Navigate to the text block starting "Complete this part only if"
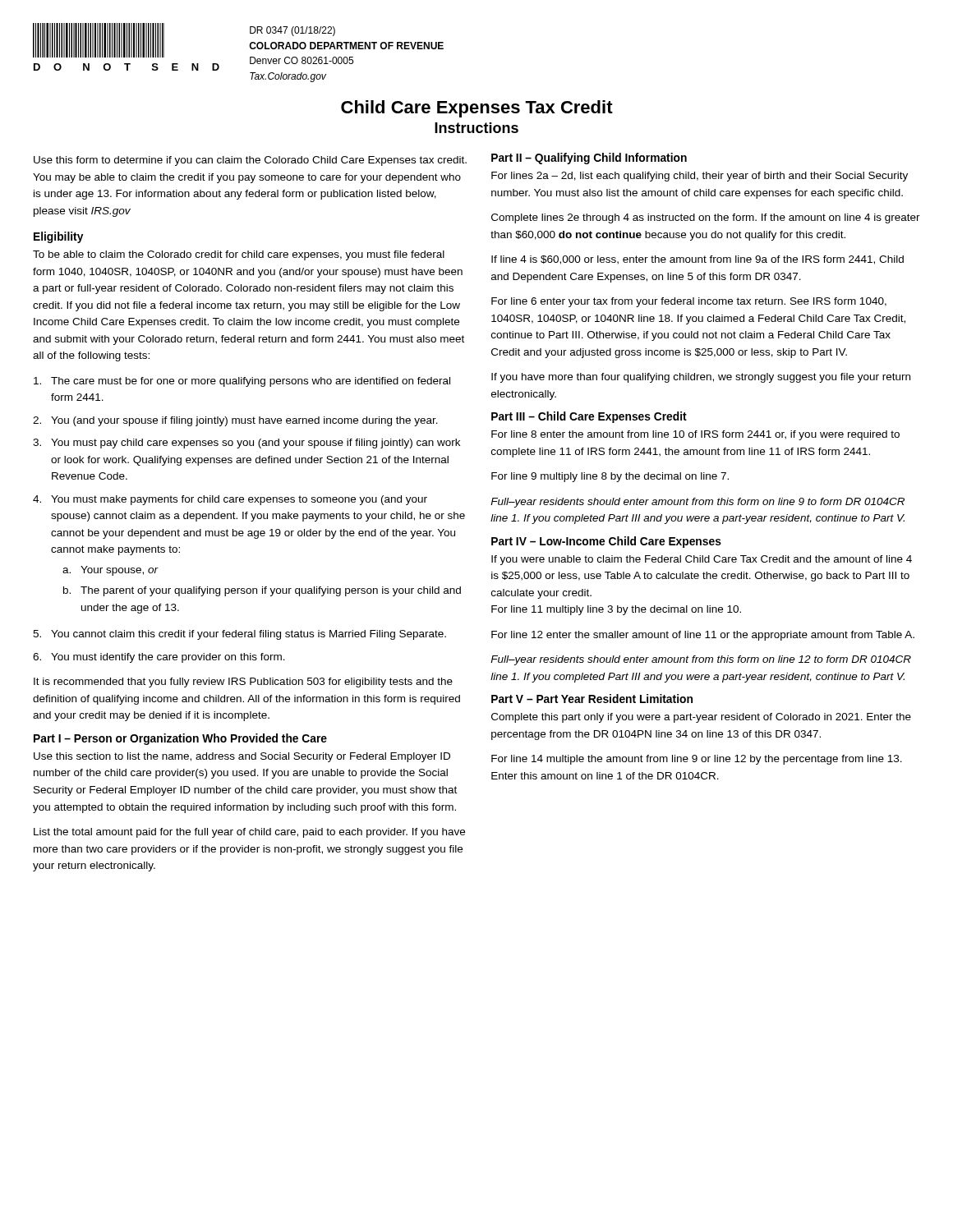Screen dimensions: 1232x953 click(x=701, y=725)
